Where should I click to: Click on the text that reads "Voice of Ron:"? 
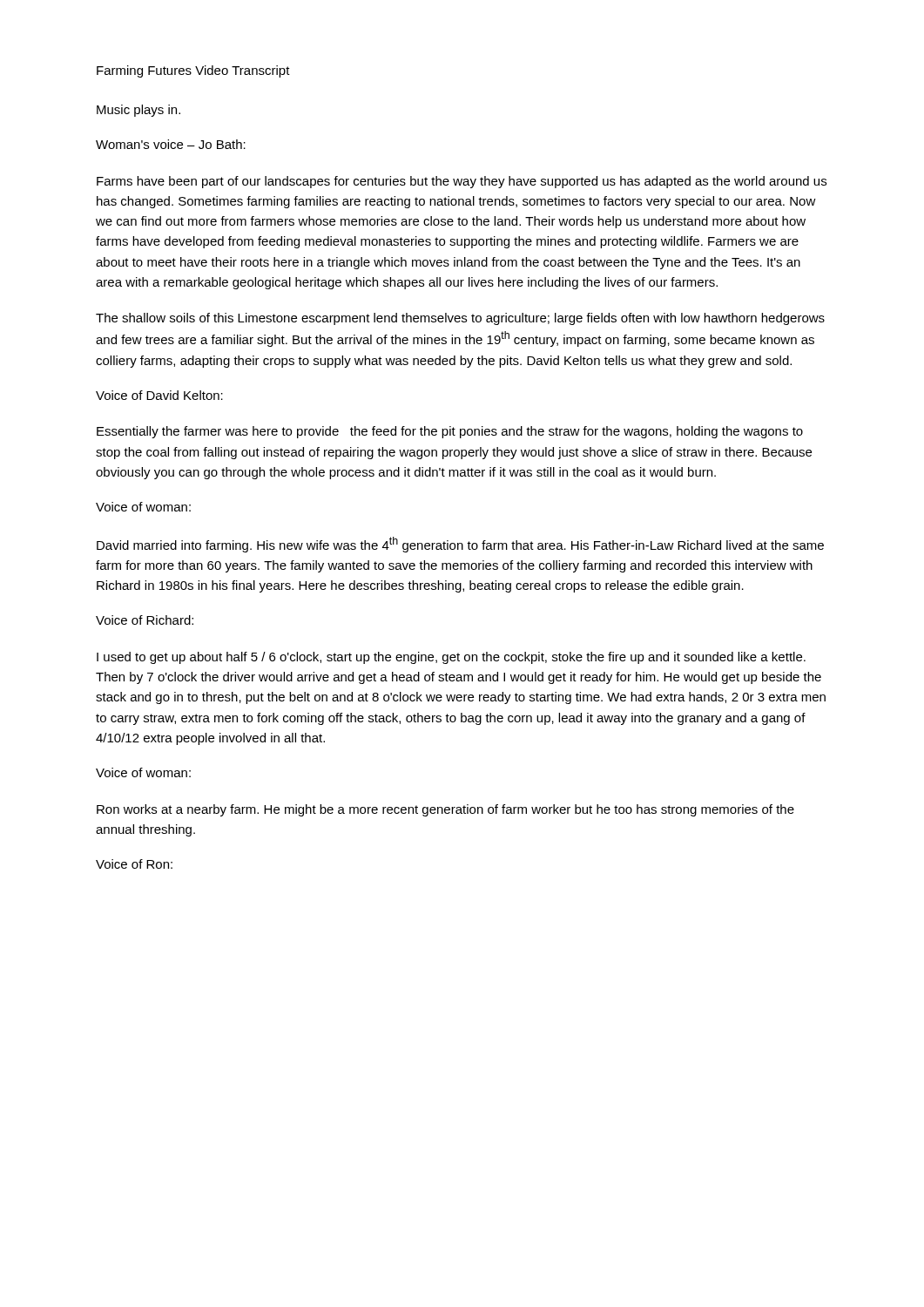[x=135, y=864]
